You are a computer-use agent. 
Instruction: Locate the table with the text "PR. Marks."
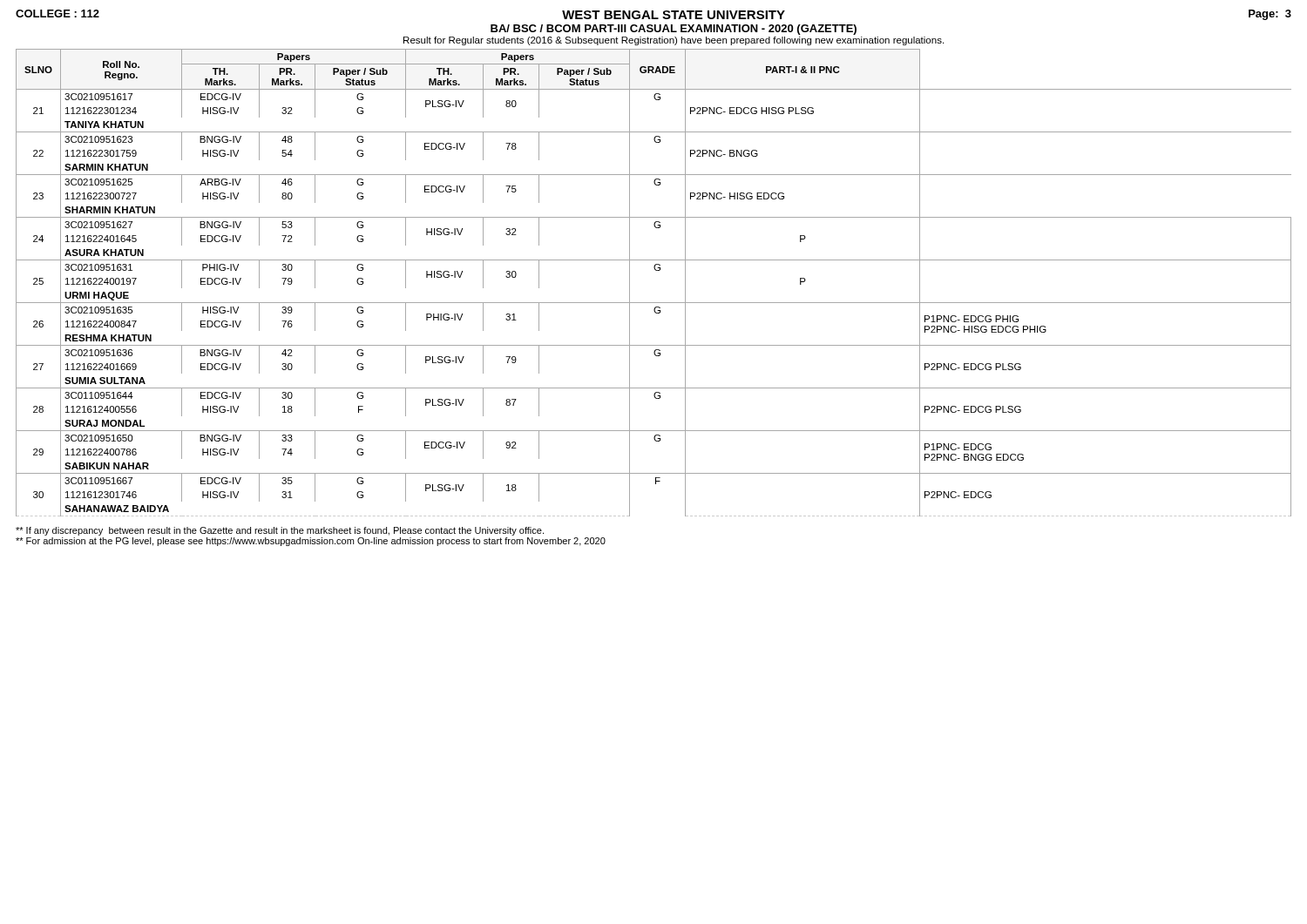pyautogui.click(x=654, y=283)
